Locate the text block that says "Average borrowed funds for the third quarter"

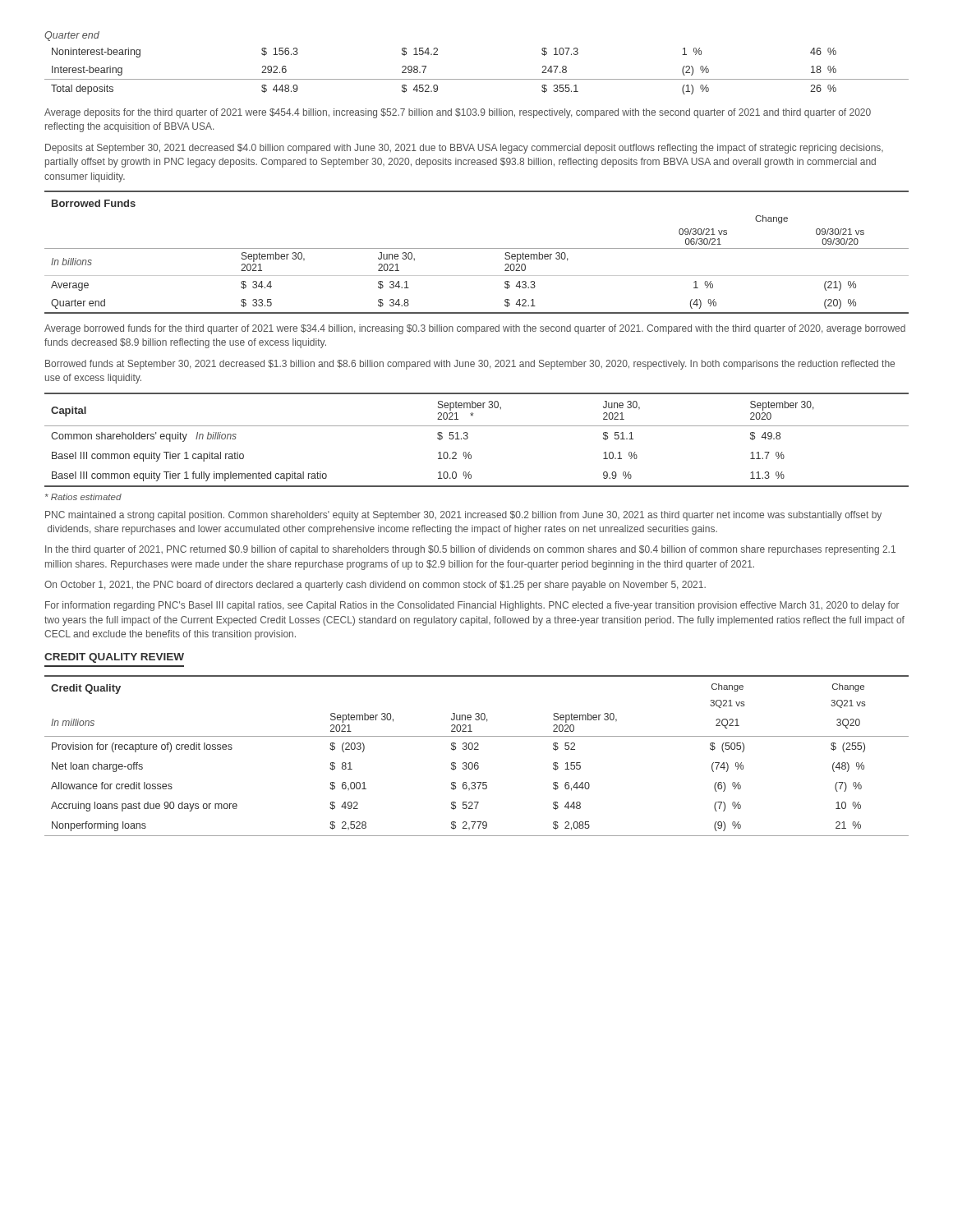(x=475, y=336)
